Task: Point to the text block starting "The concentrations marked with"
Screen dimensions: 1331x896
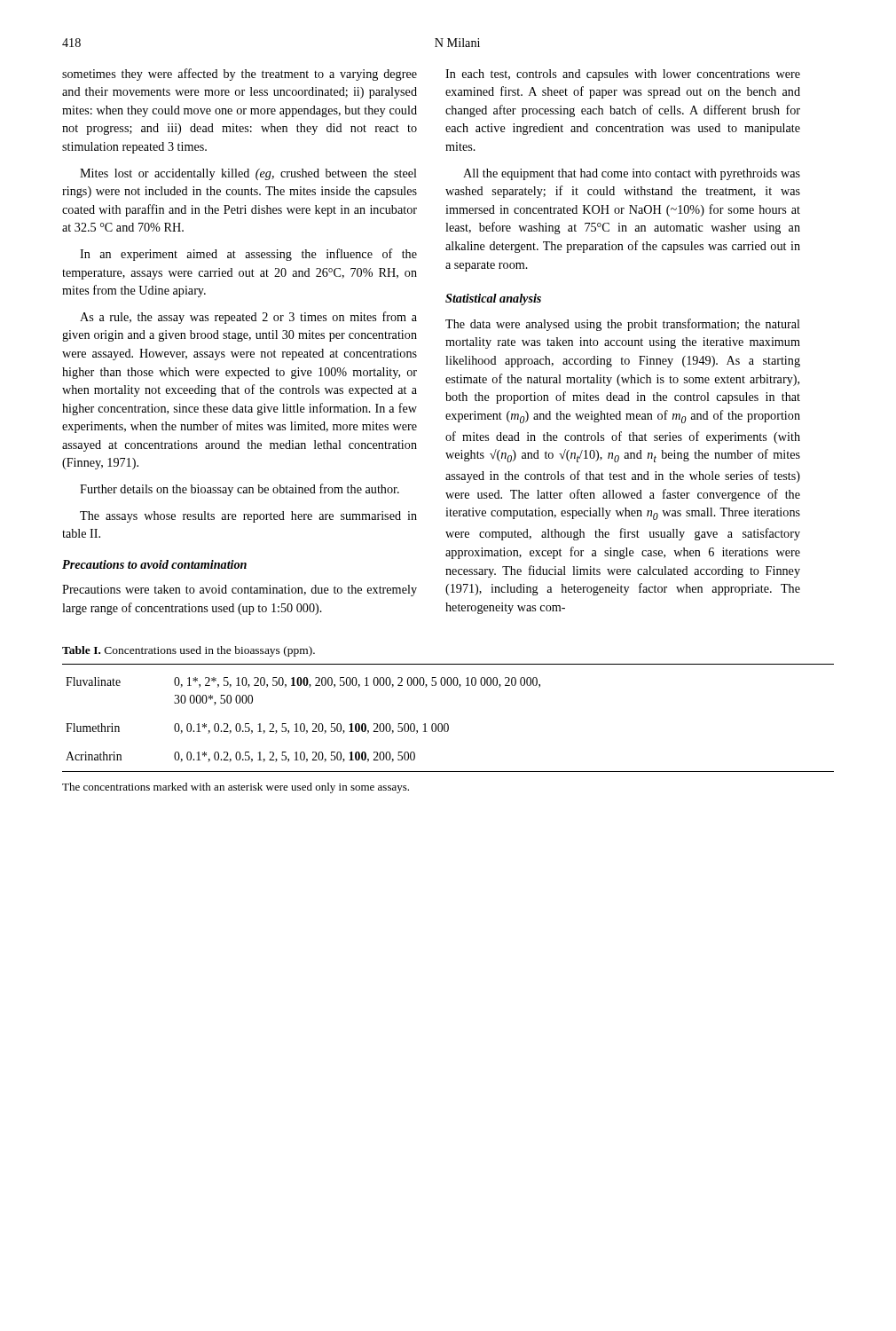Action: tap(236, 787)
